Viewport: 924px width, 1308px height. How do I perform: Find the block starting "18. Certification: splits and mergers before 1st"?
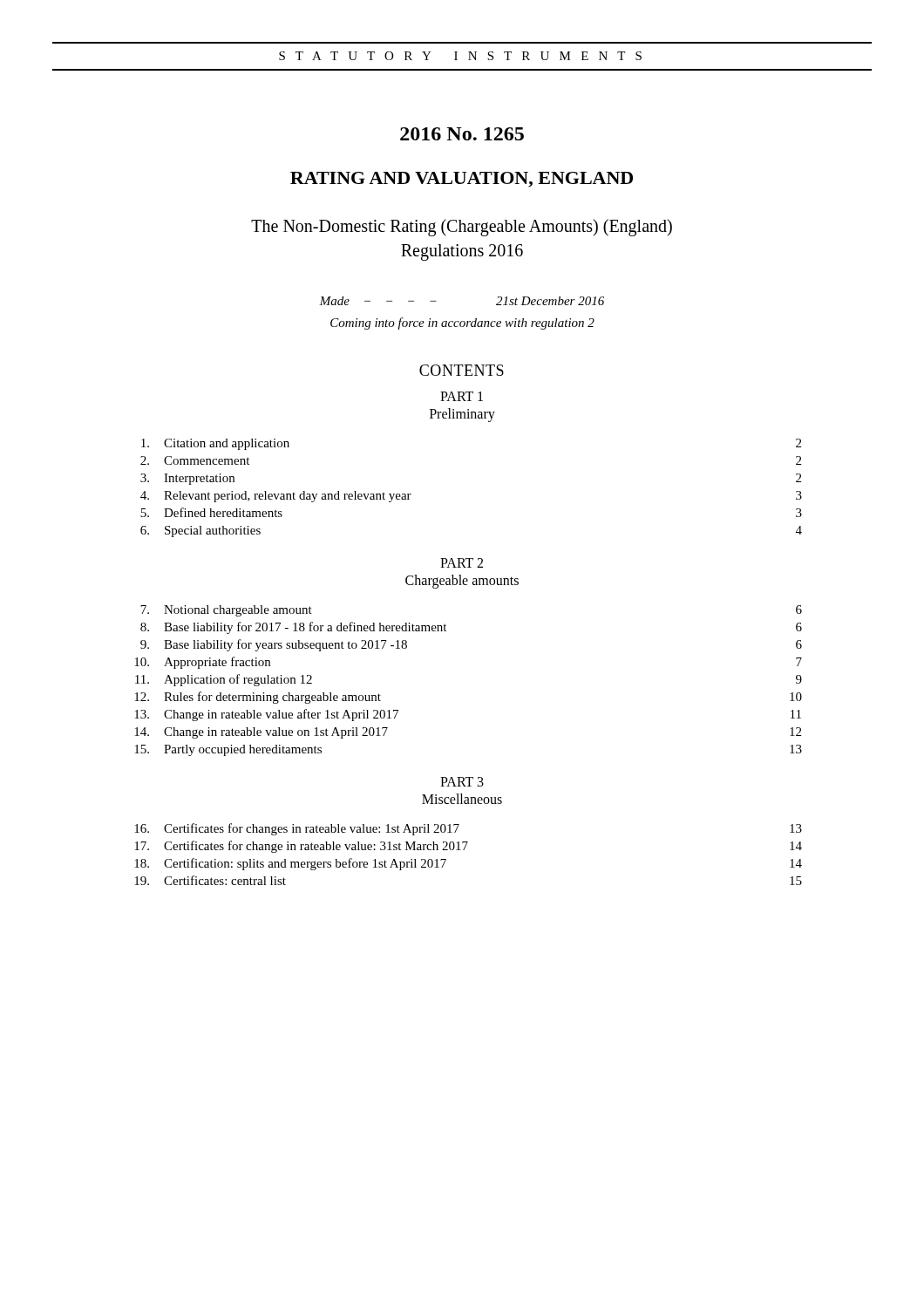click(311, 864)
